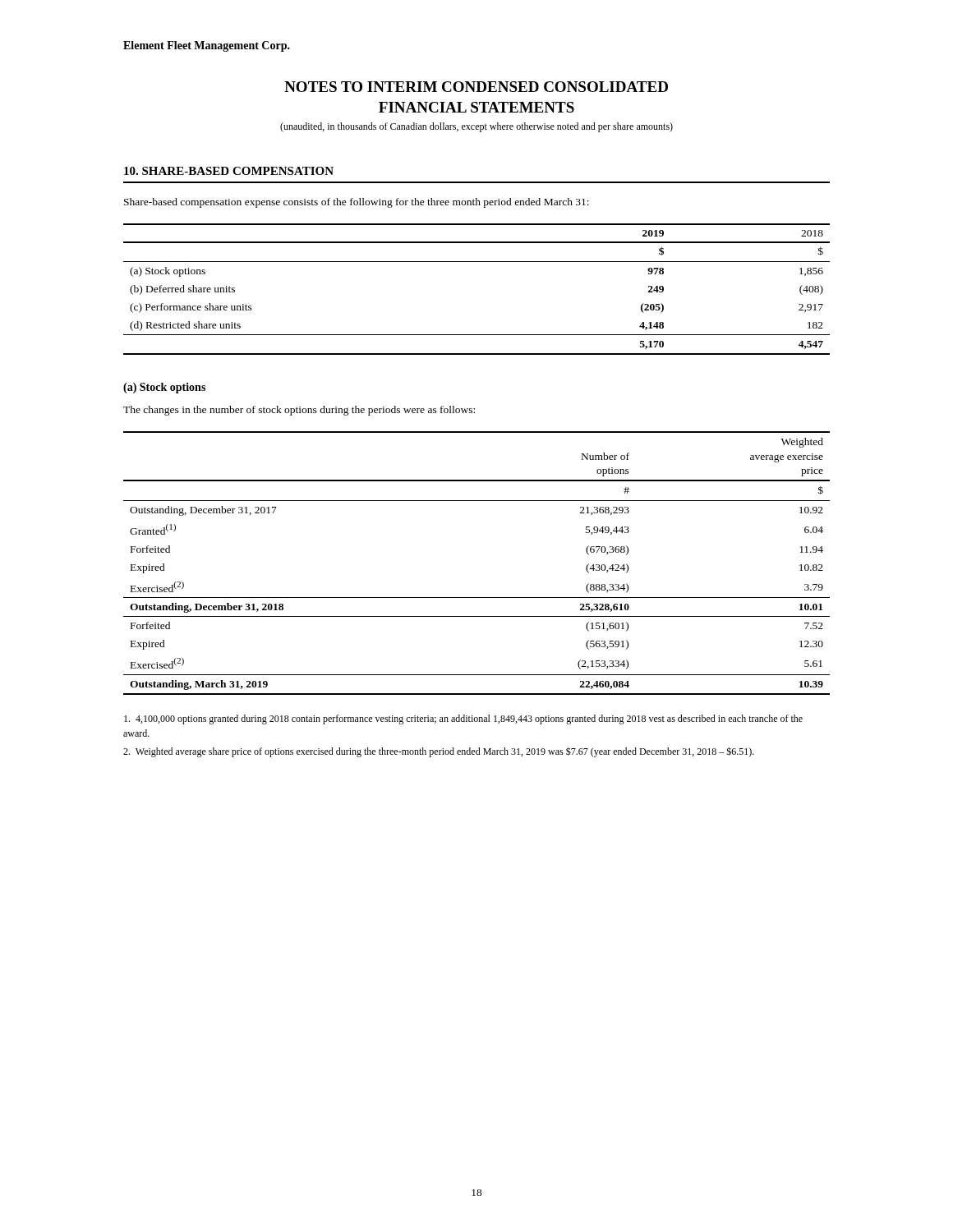
Task: Find the table that mentions "Granted (1)"
Action: coord(476,563)
